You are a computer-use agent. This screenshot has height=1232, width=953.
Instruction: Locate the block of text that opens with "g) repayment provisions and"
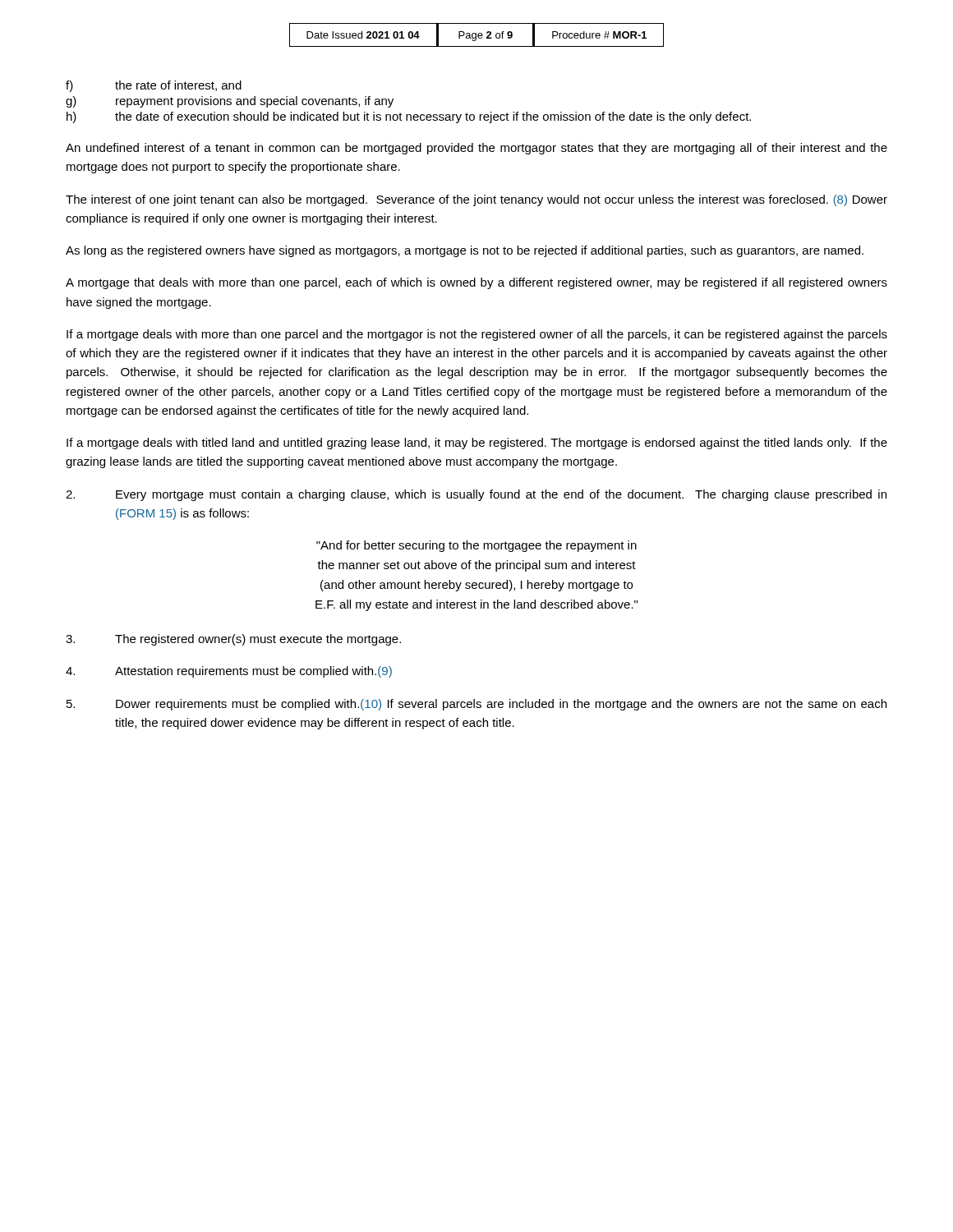[x=230, y=102]
